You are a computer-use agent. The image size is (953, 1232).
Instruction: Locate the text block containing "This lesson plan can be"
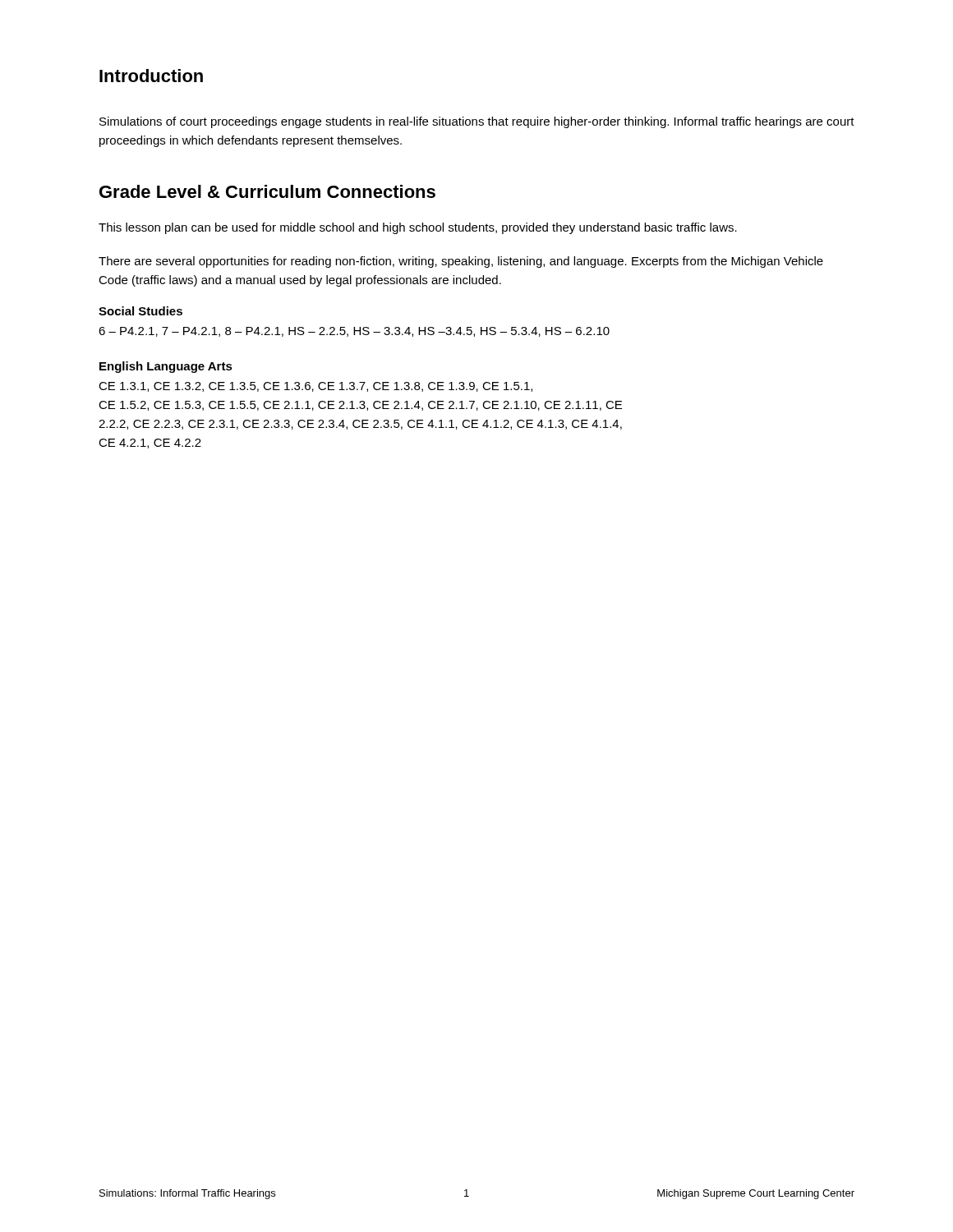(x=418, y=227)
